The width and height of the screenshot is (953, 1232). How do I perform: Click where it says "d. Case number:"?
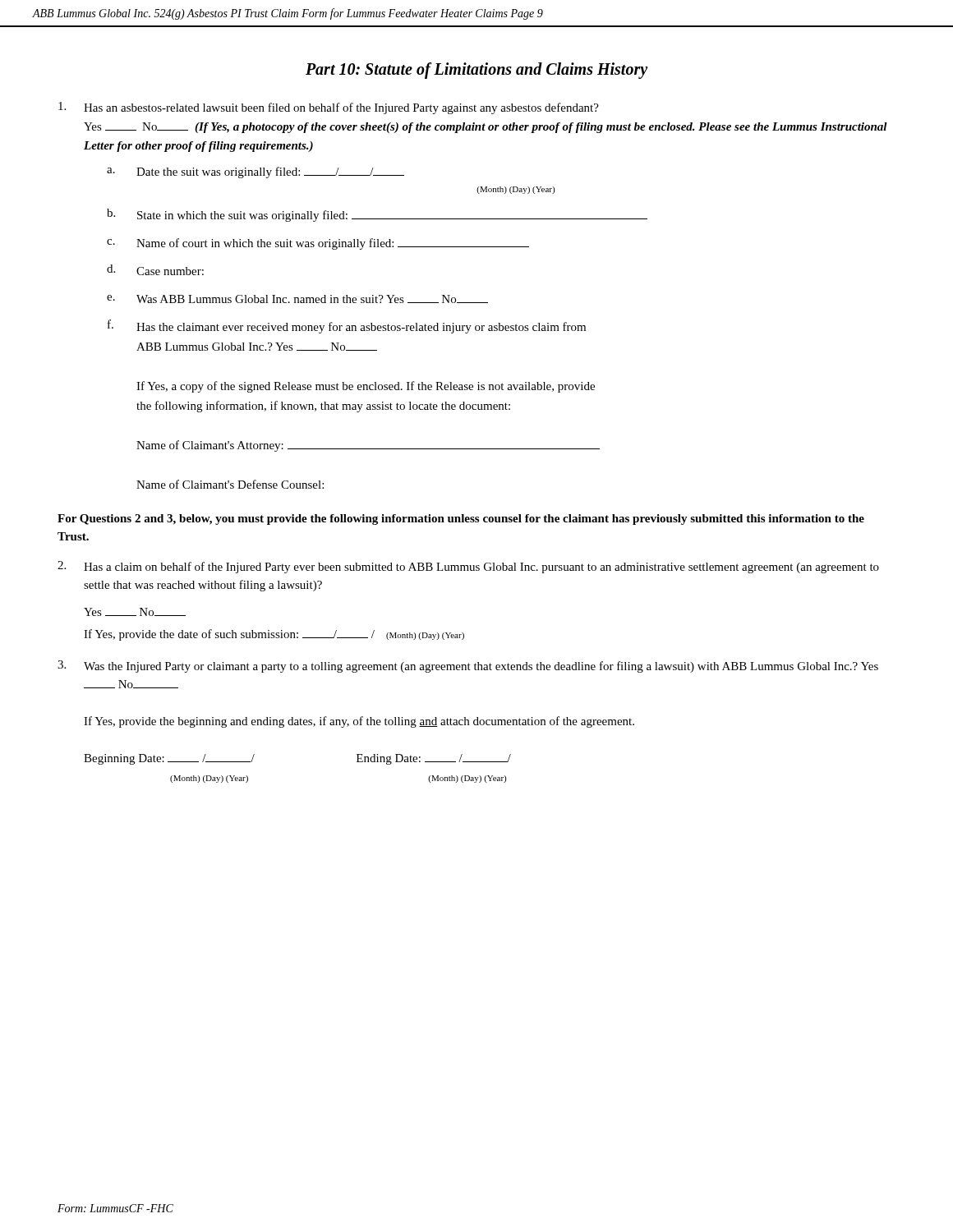tap(155, 270)
